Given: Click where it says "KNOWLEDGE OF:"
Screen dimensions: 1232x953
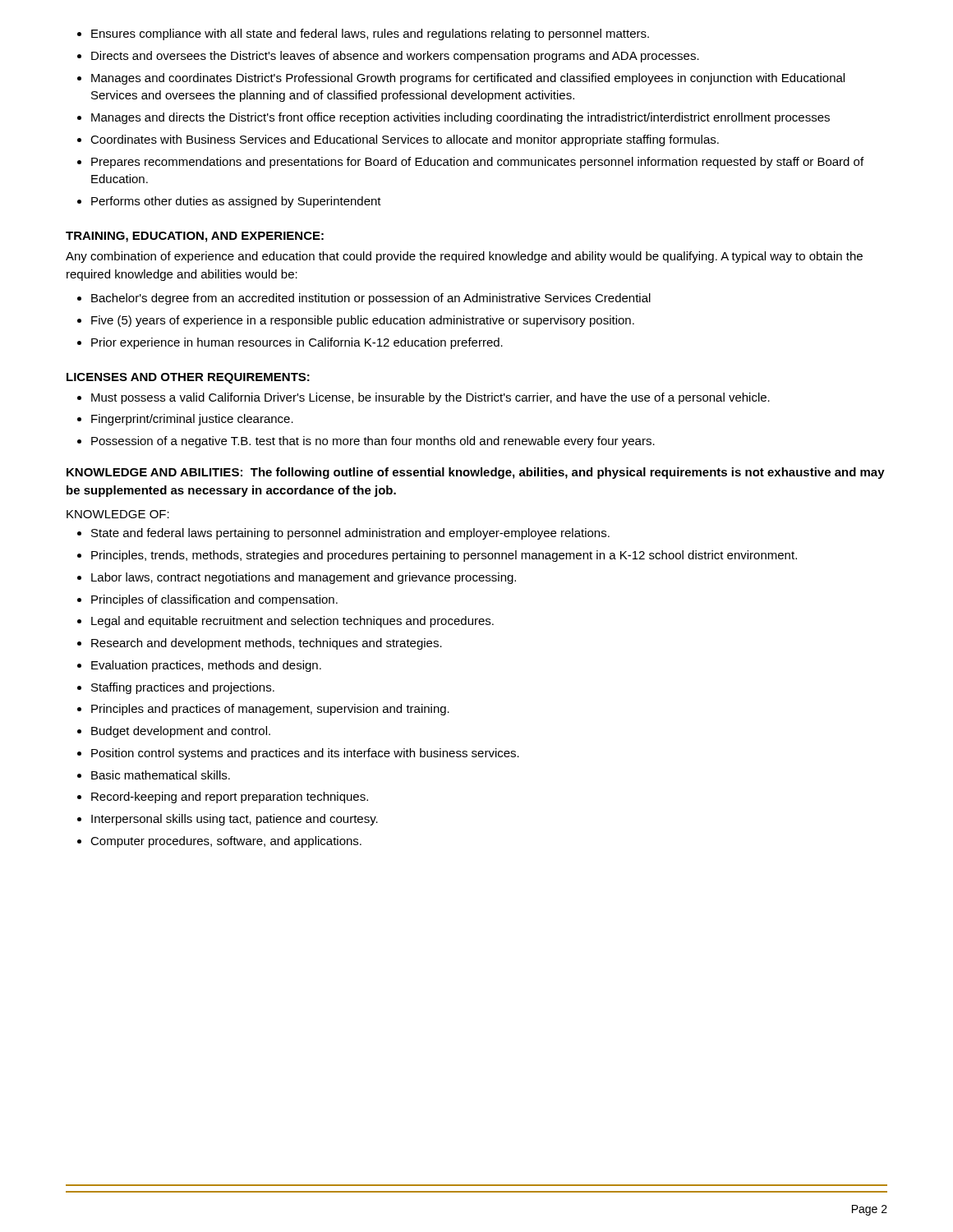Looking at the screenshot, I should click(118, 514).
